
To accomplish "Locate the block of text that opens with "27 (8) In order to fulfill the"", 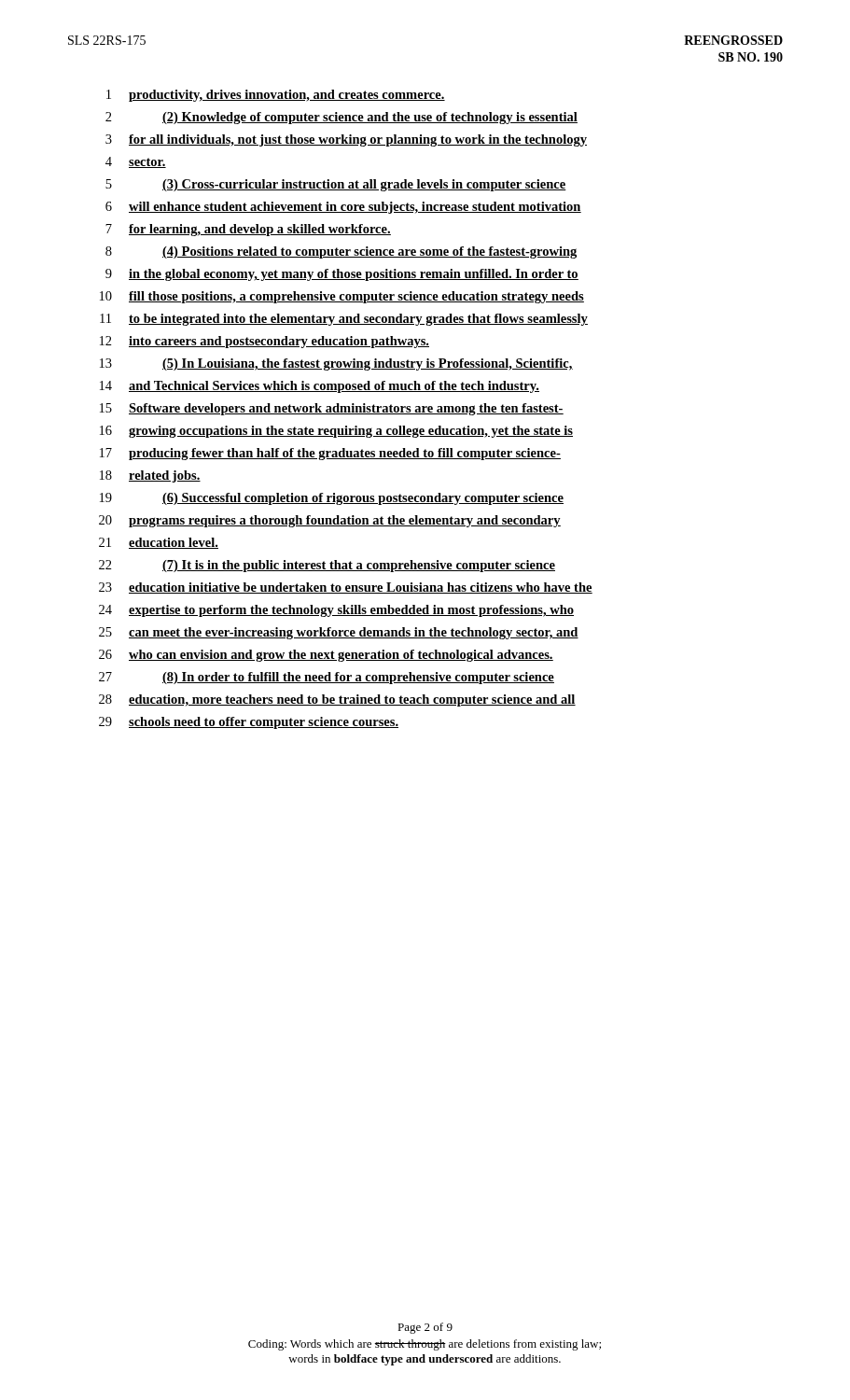I will pos(425,677).
